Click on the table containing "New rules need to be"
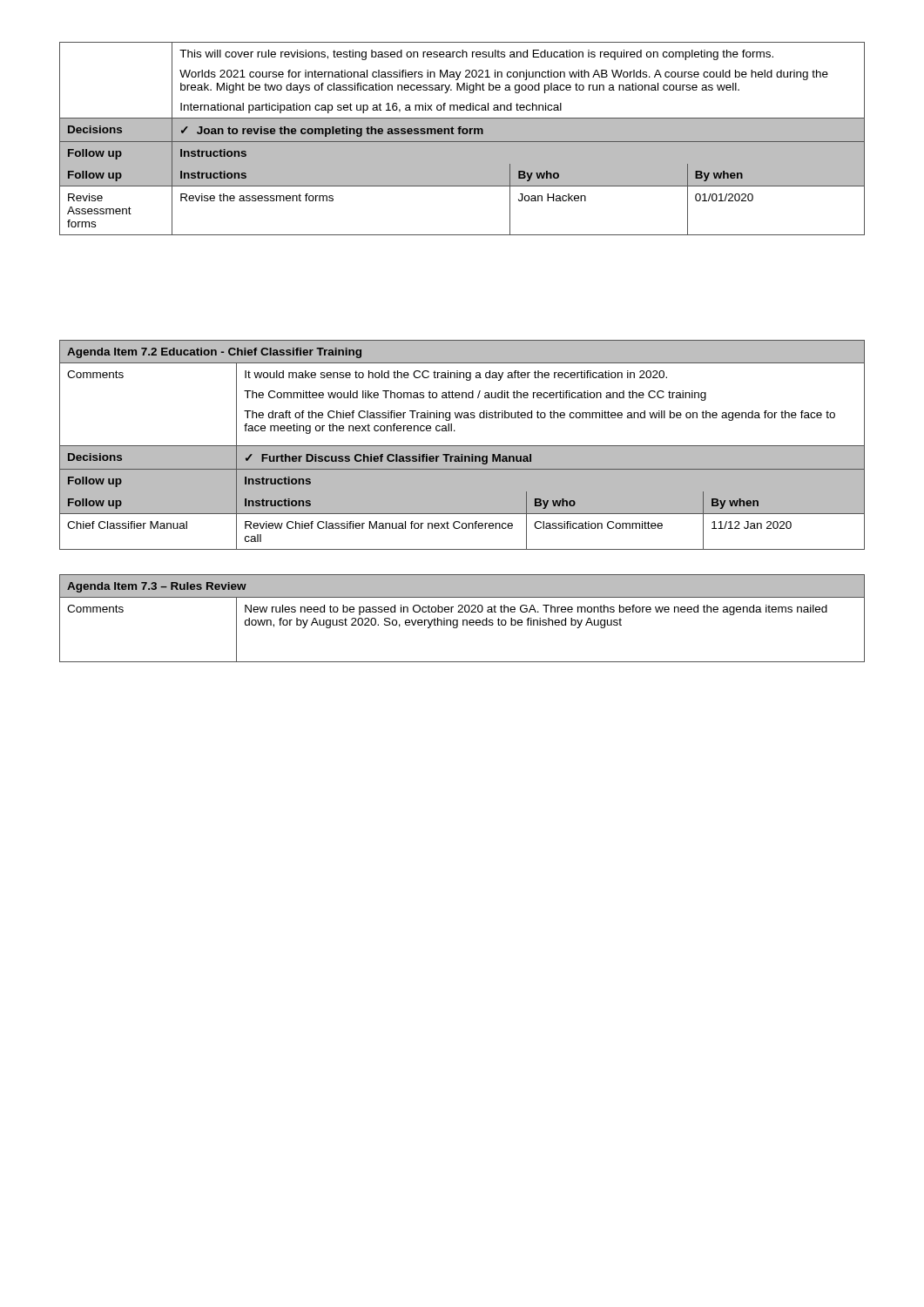Viewport: 924px width, 1307px height. 462,618
